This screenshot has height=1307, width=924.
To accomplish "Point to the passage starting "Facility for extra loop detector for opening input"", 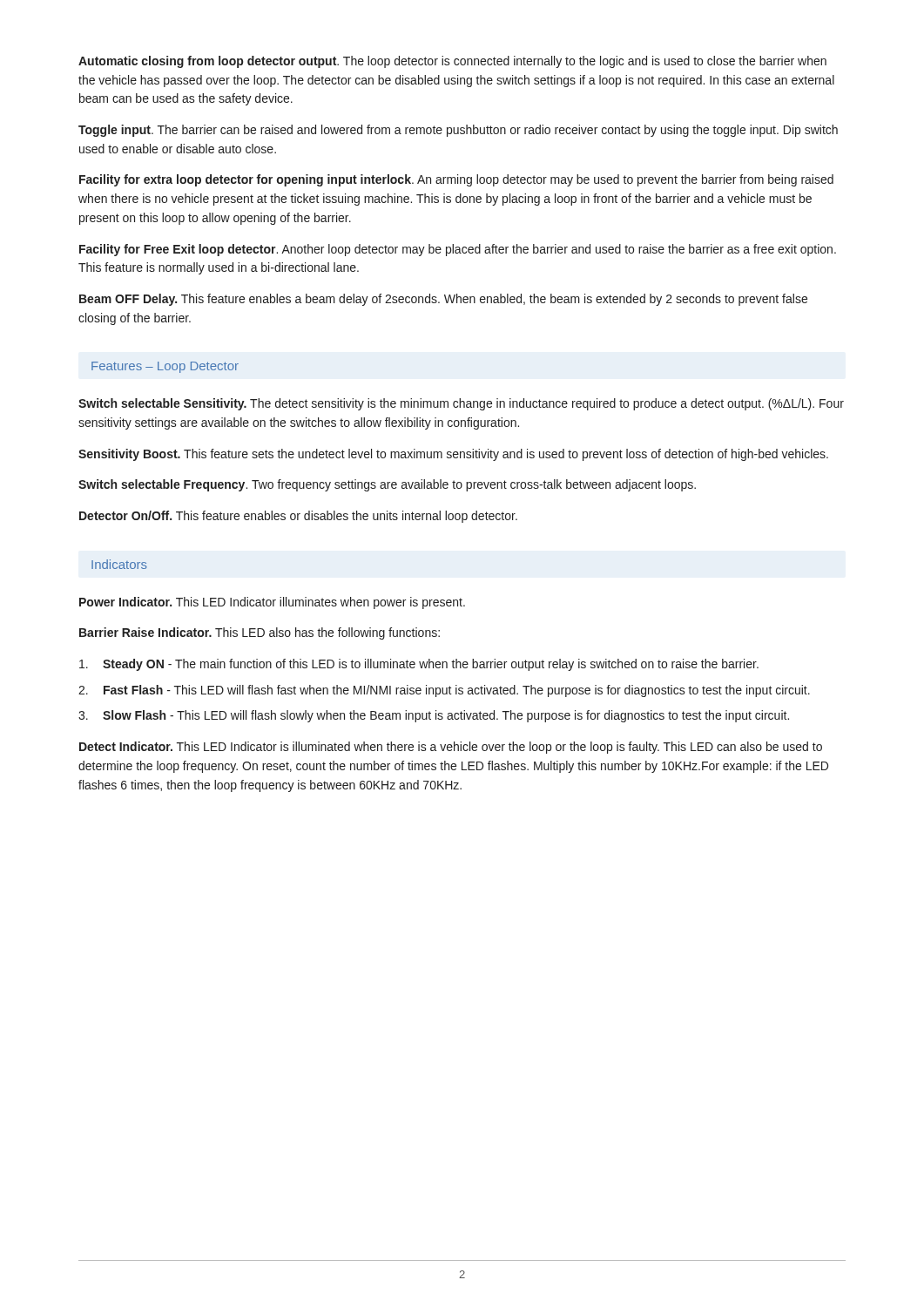I will coord(456,199).
